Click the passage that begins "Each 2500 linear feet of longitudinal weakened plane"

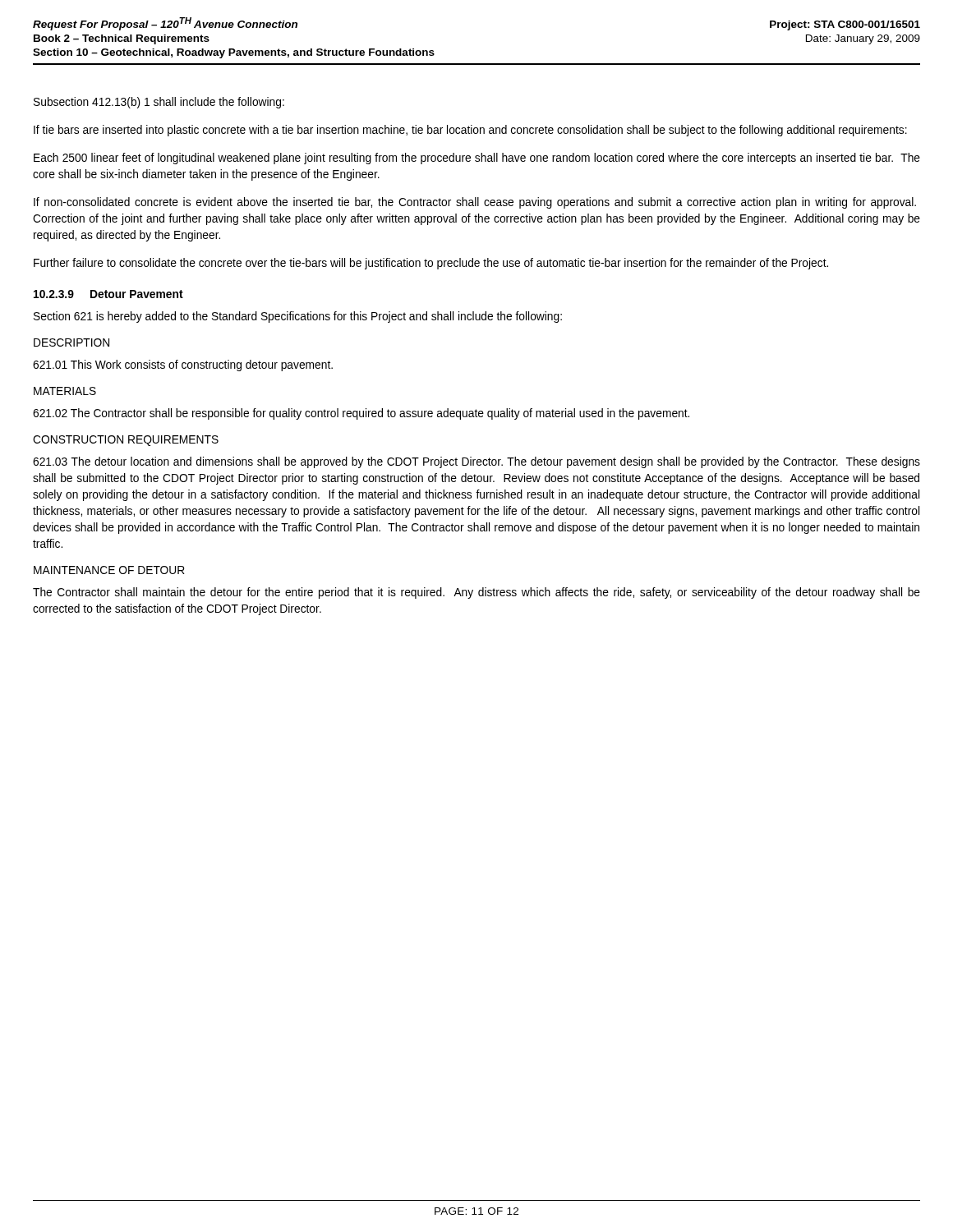(476, 166)
